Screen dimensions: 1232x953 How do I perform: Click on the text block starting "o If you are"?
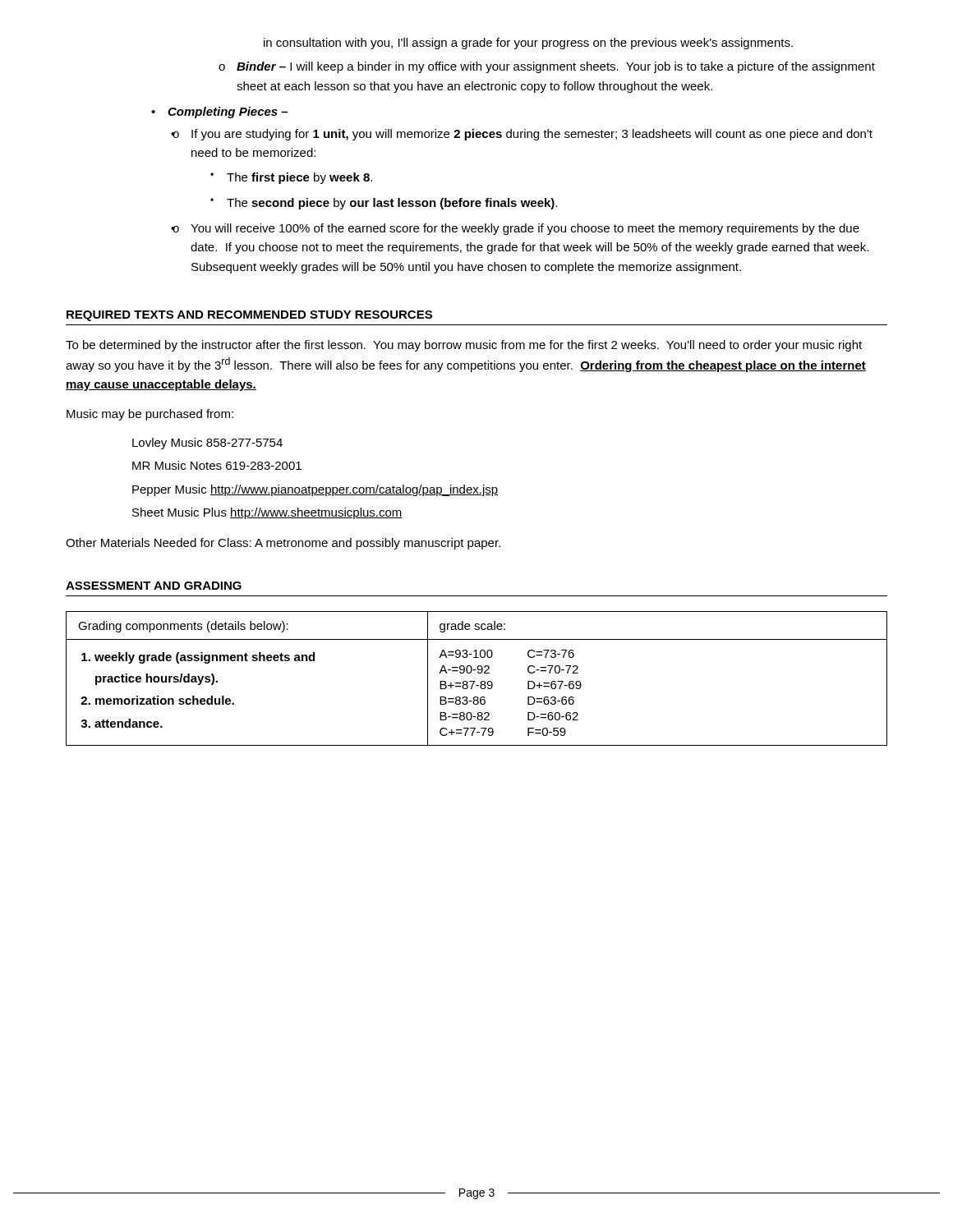click(x=522, y=135)
